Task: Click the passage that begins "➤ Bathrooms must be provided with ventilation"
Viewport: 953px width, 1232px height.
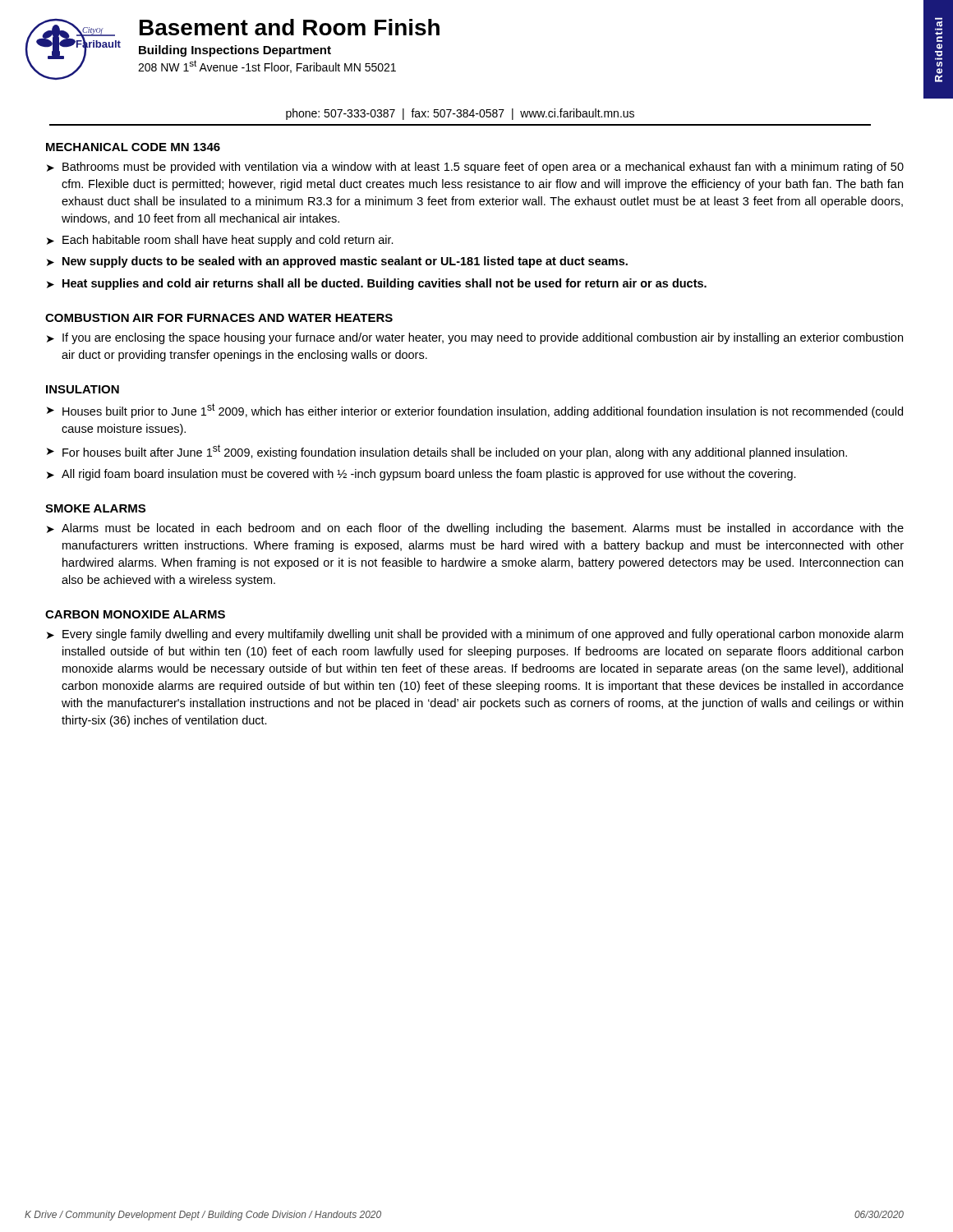Action: pos(474,193)
